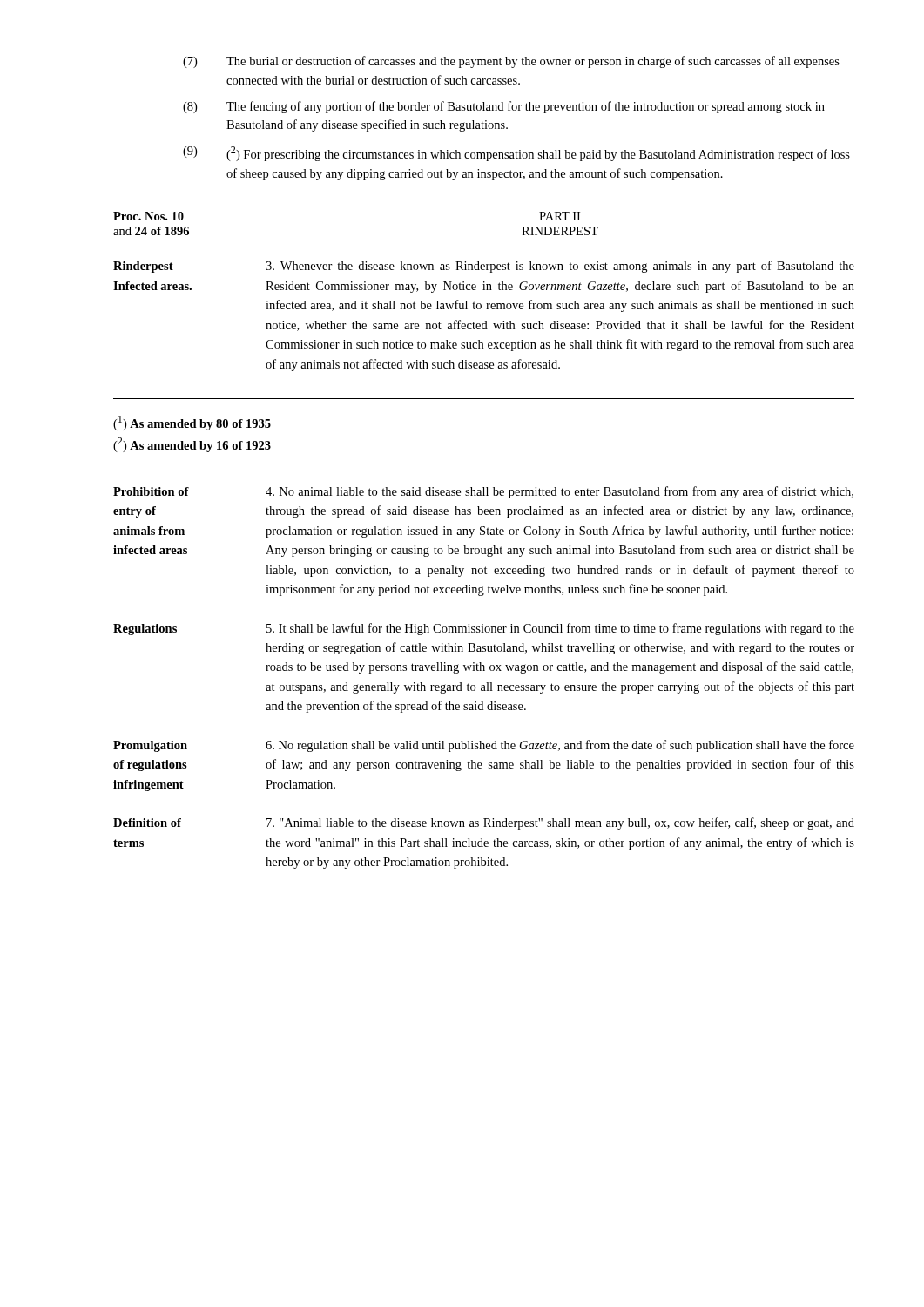Locate the text block with the text "Whenever the disease known as Rinderpest"

pyautogui.click(x=560, y=315)
